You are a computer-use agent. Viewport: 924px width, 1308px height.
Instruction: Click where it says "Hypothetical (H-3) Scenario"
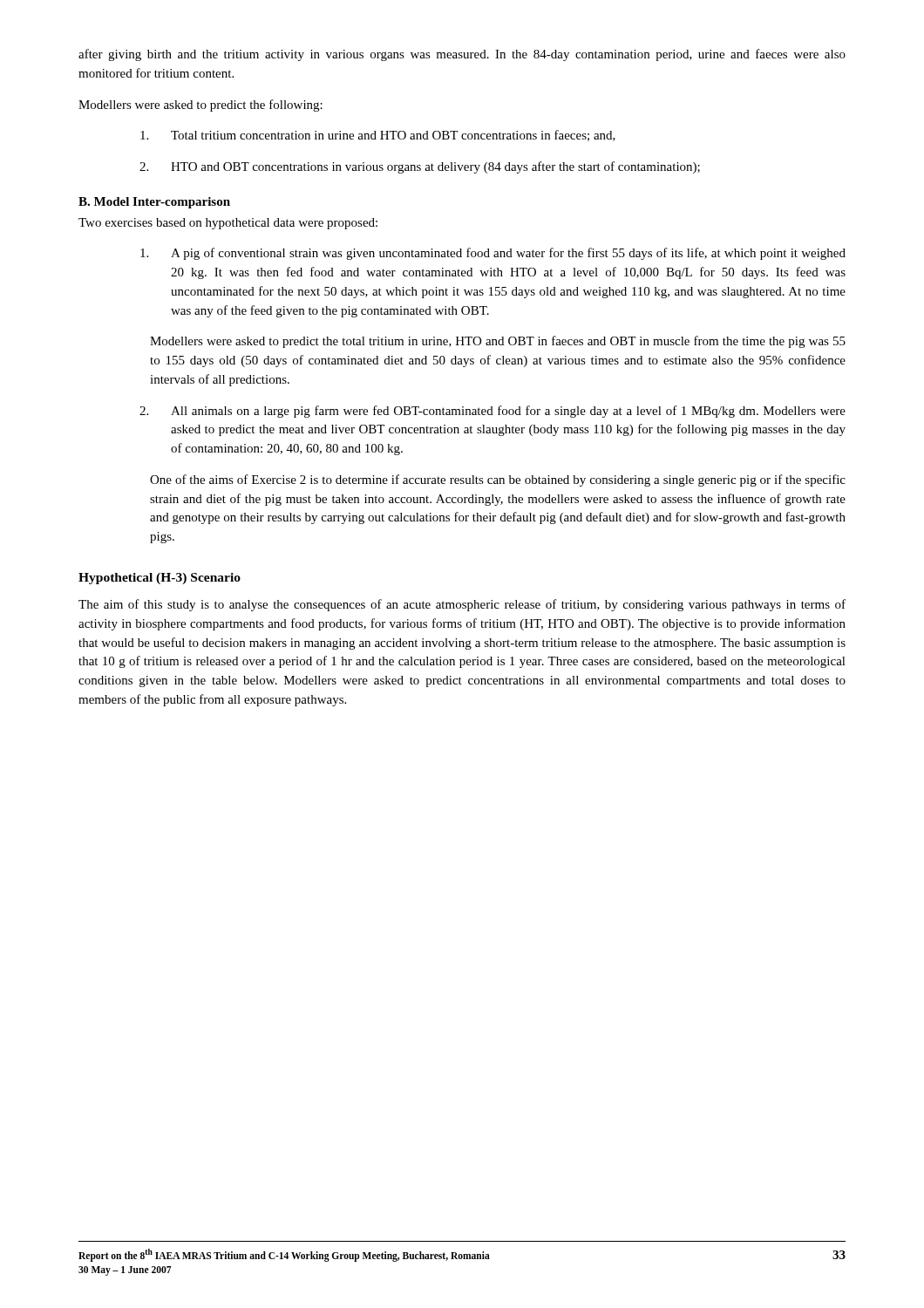160,579
